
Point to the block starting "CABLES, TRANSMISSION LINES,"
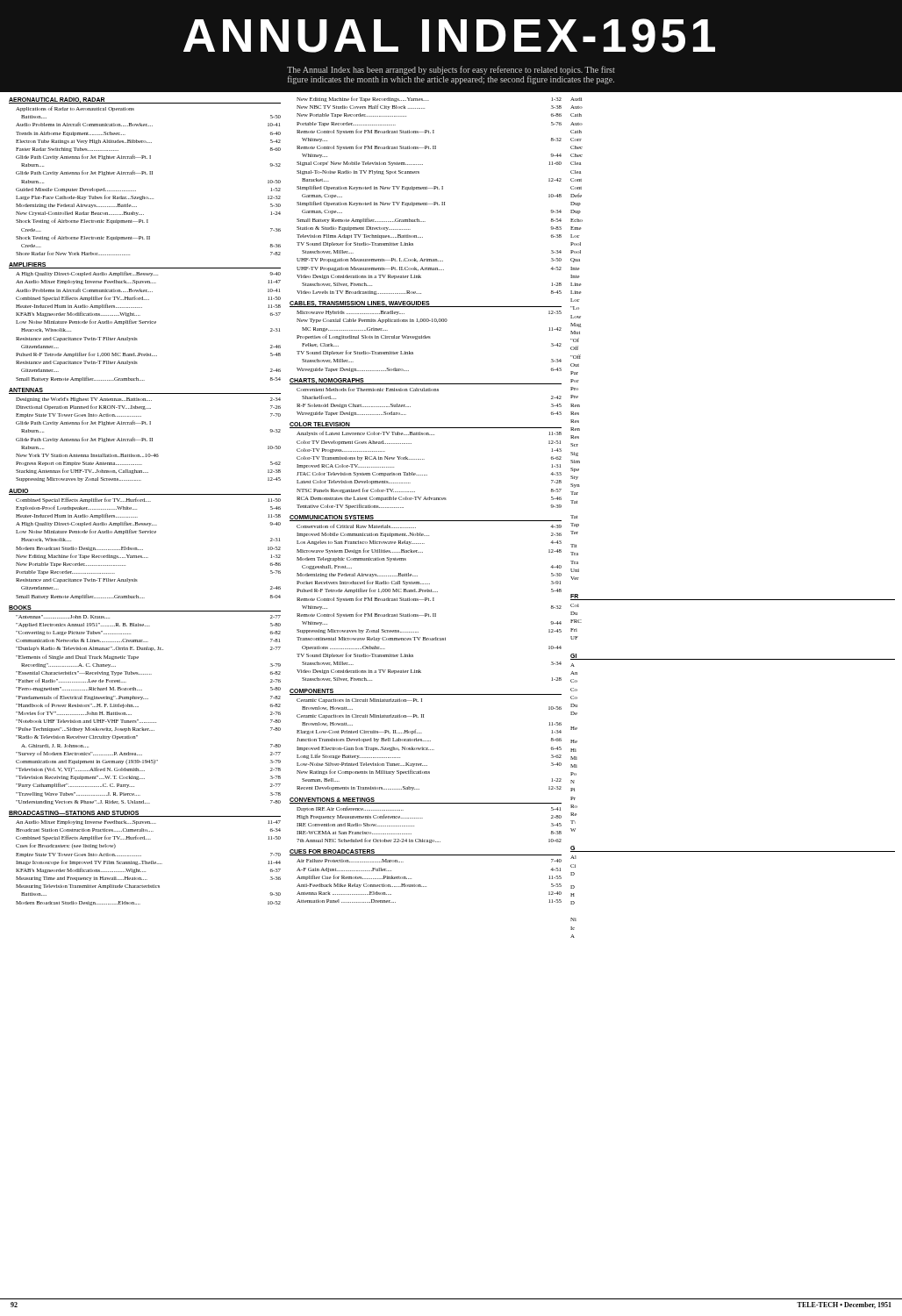coord(360,303)
